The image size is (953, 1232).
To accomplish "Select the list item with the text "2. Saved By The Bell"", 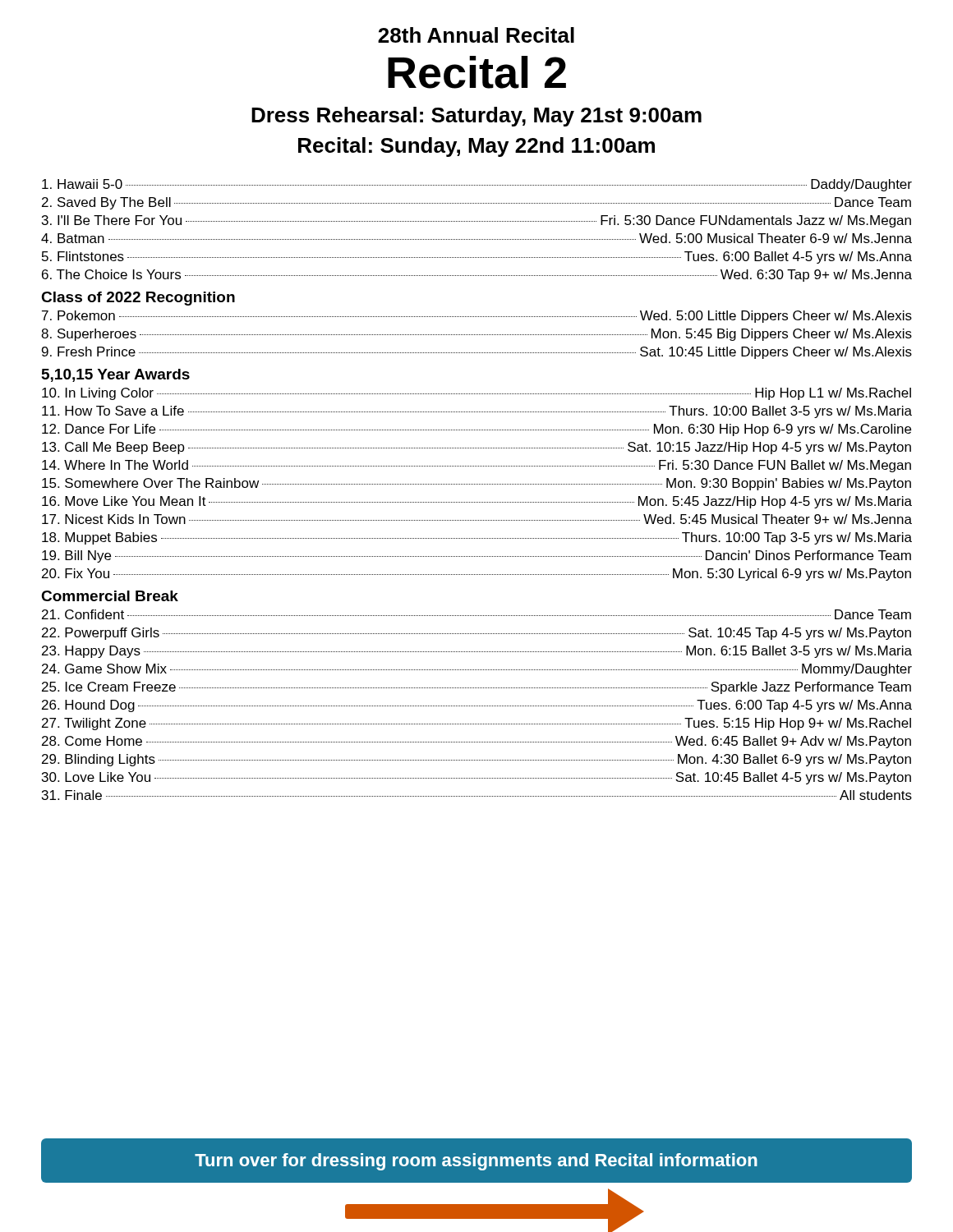I will click(x=476, y=203).
